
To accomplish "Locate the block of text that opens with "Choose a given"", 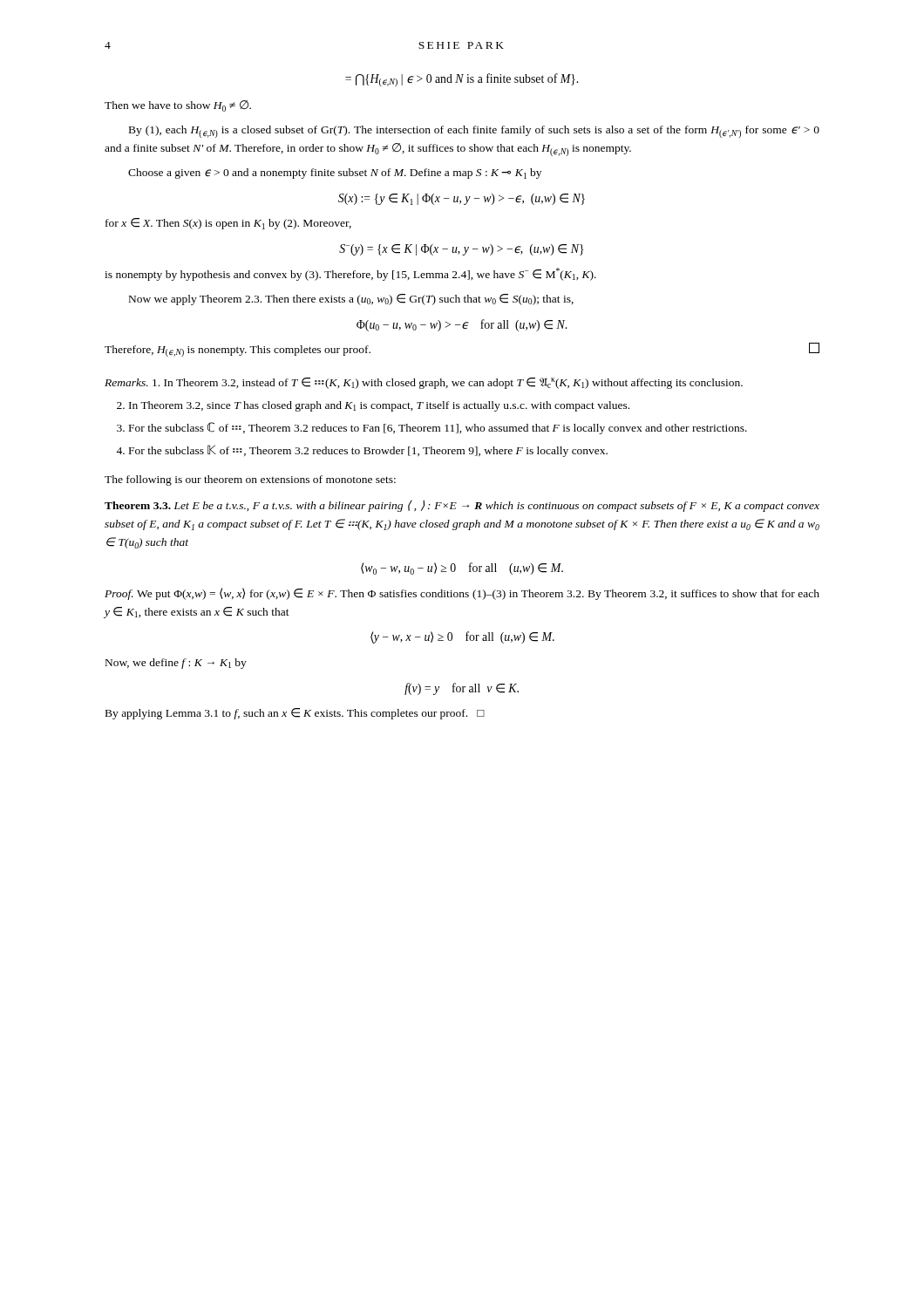I will point(335,173).
